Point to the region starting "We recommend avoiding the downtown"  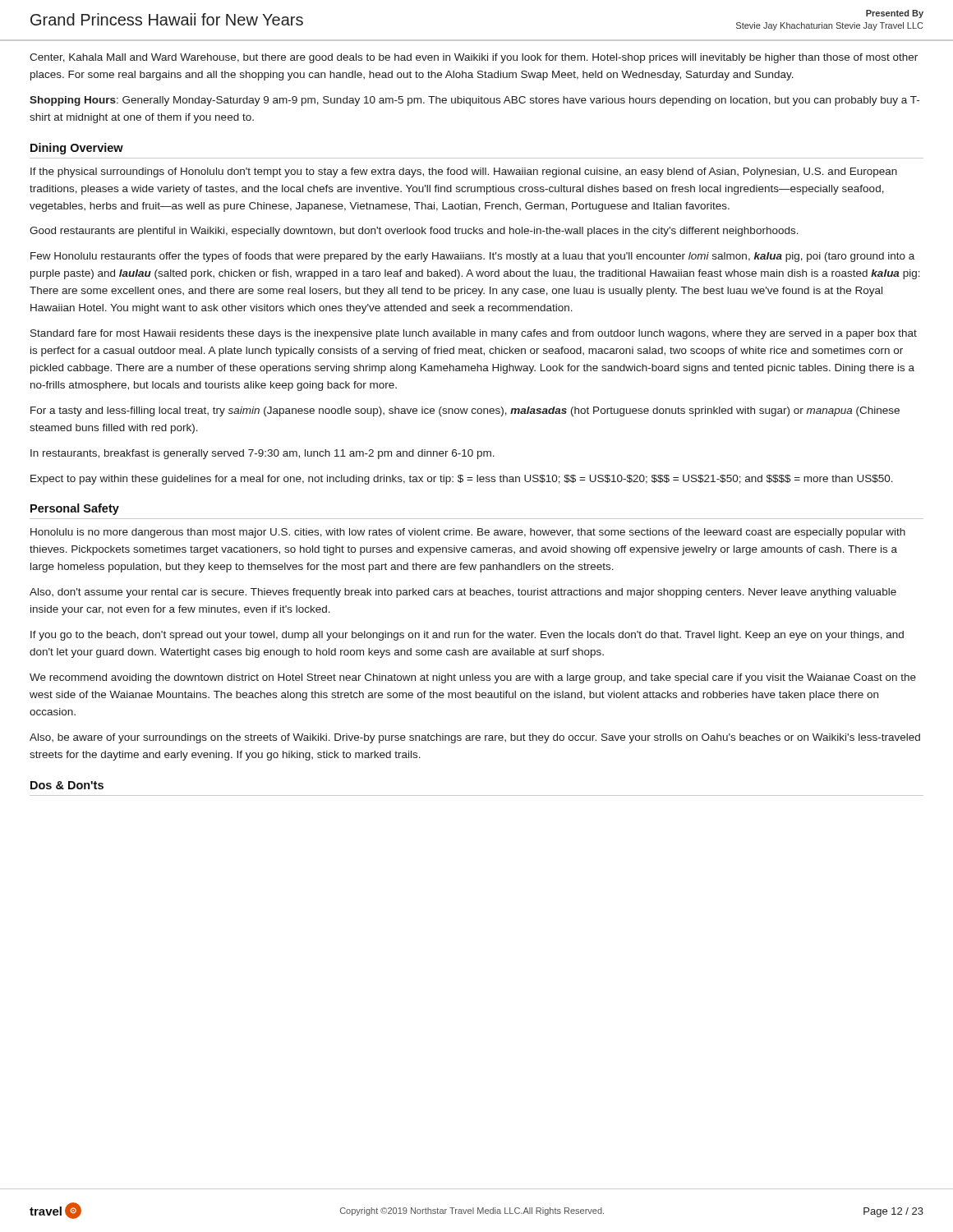[473, 694]
